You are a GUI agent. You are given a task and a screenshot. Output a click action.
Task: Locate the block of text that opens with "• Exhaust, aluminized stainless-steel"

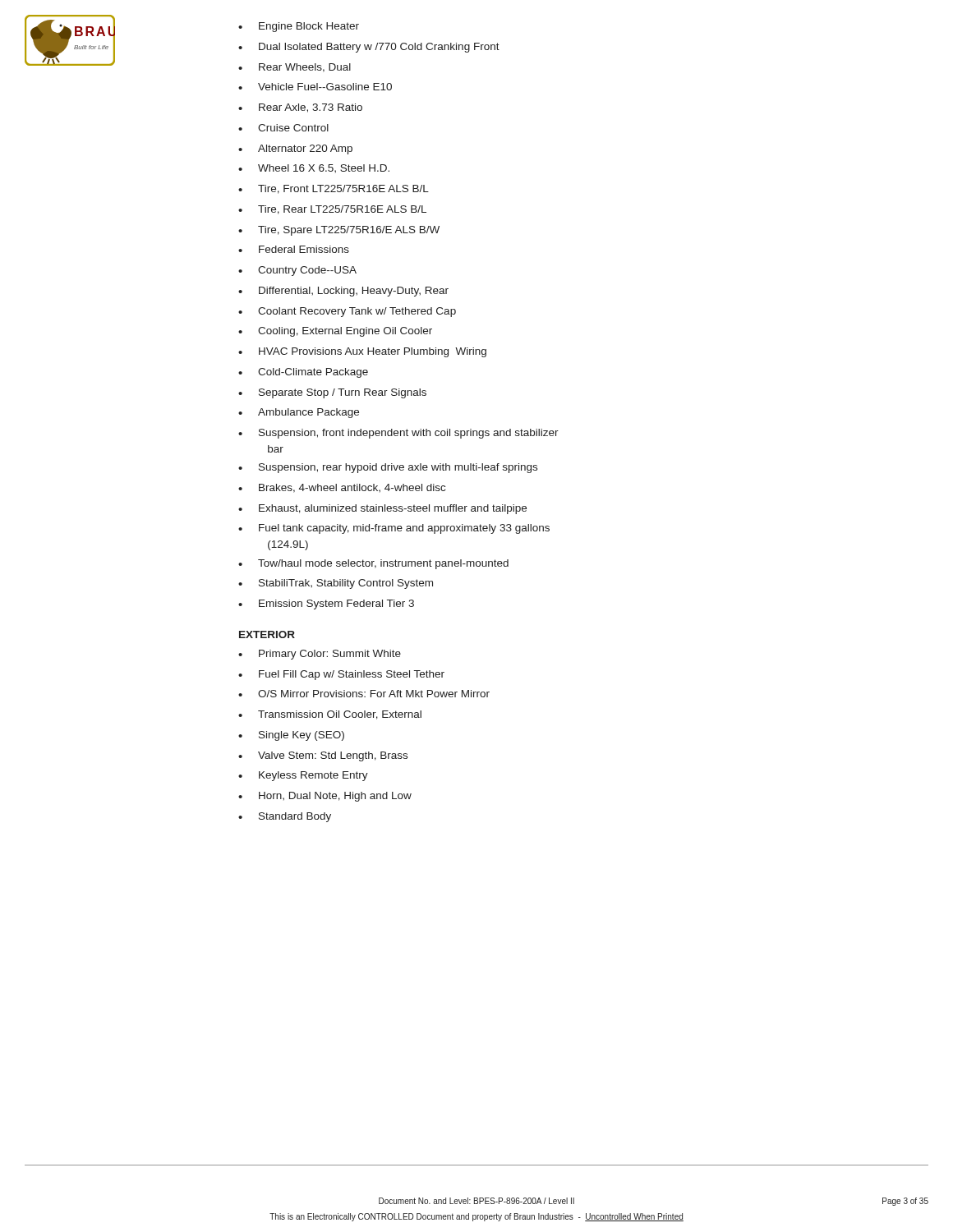click(x=382, y=509)
